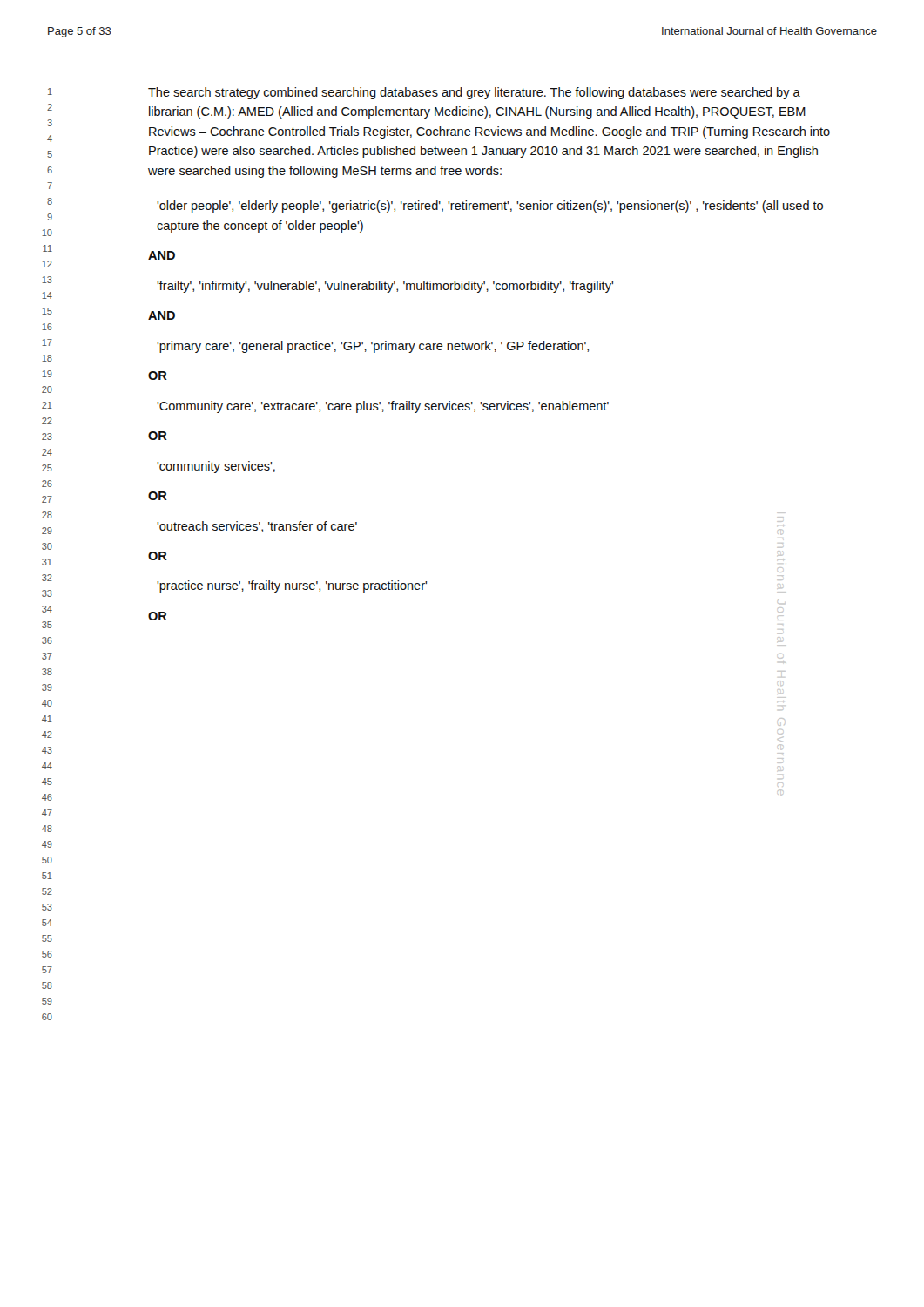Image resolution: width=924 pixels, height=1307 pixels.
Task: Click on the text block that reads "'Community care', 'extracare', 'care plus', 'frailty services',"
Action: [383, 406]
